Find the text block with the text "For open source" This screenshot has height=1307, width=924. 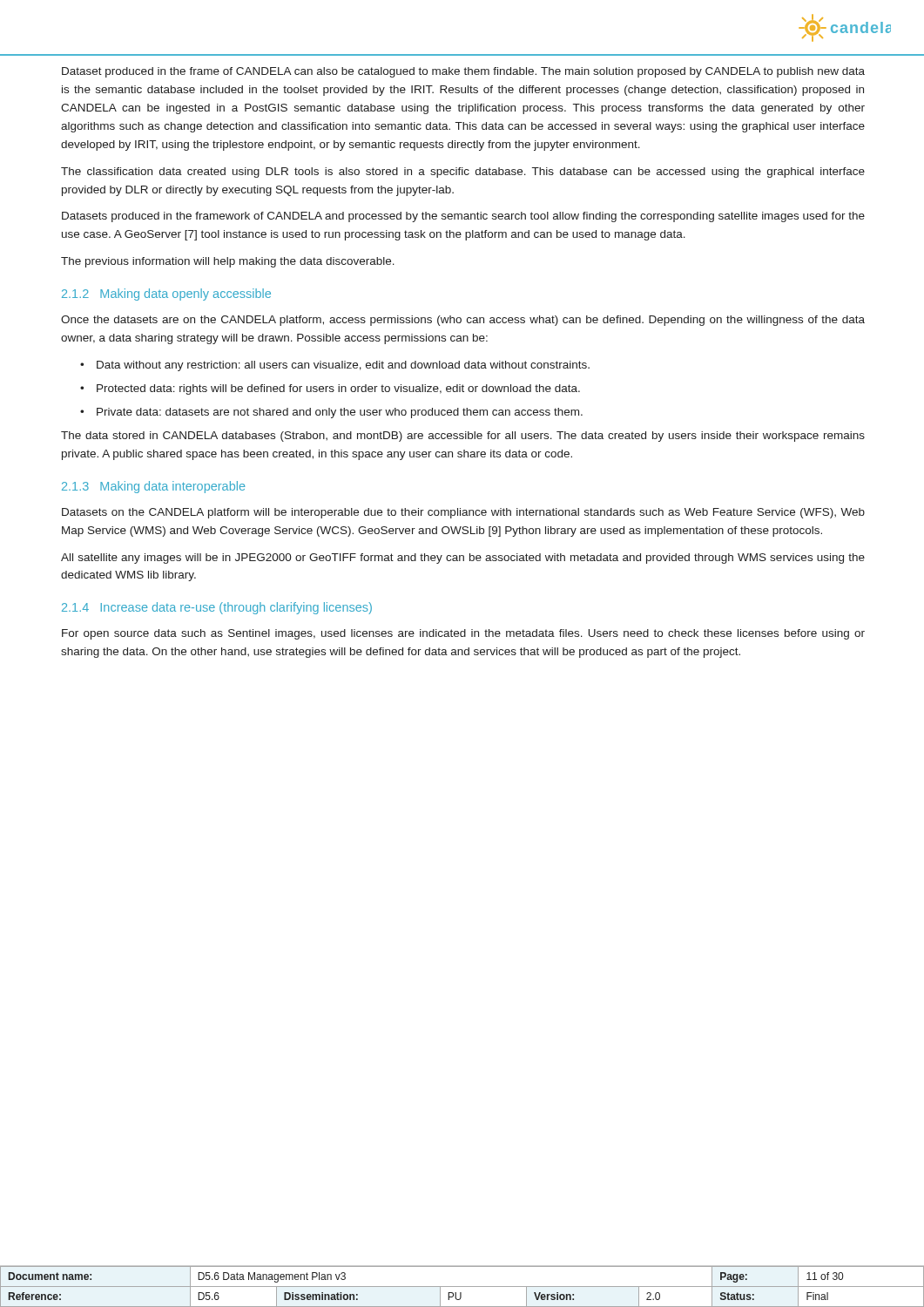pos(463,643)
